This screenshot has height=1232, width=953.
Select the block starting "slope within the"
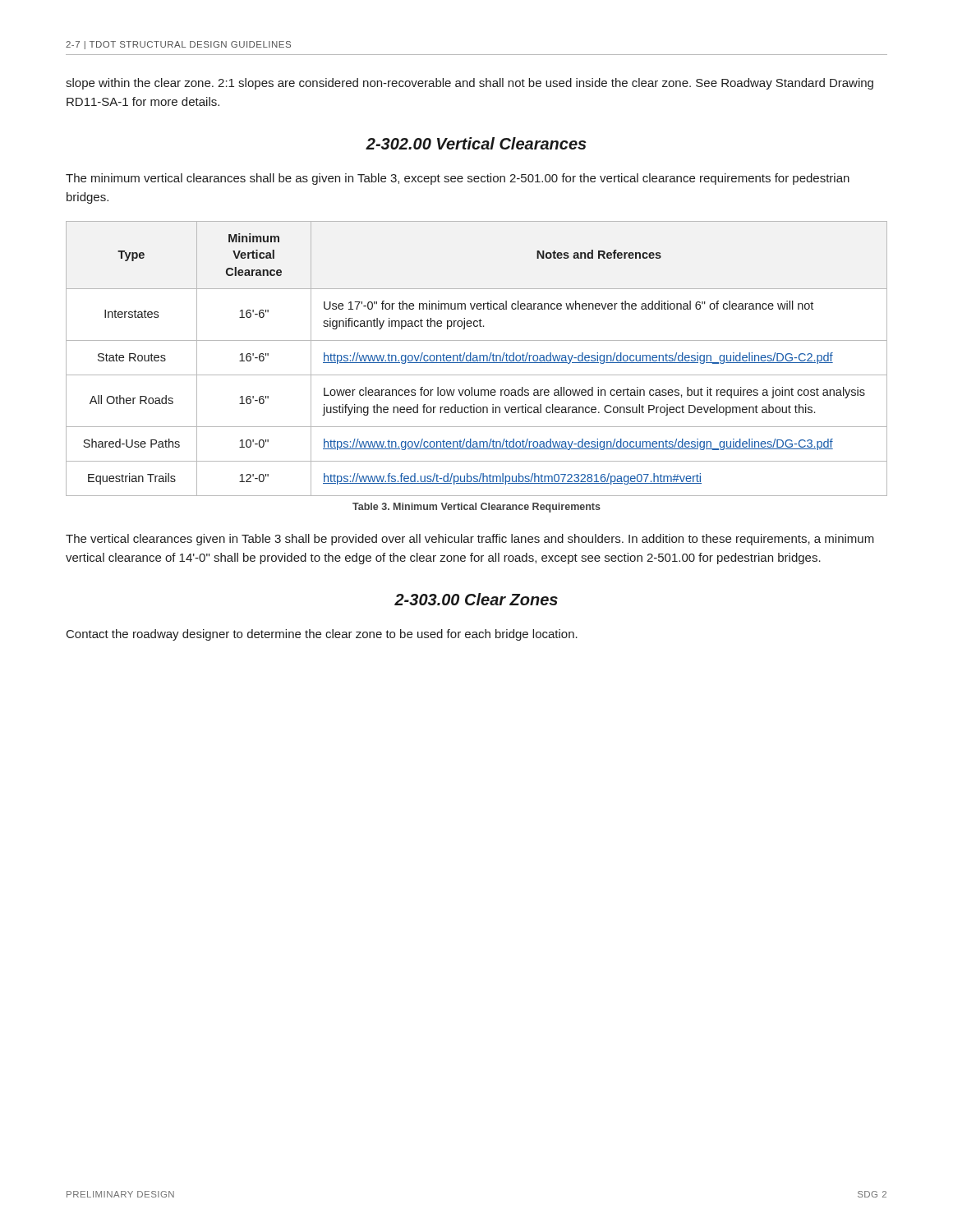coord(470,92)
